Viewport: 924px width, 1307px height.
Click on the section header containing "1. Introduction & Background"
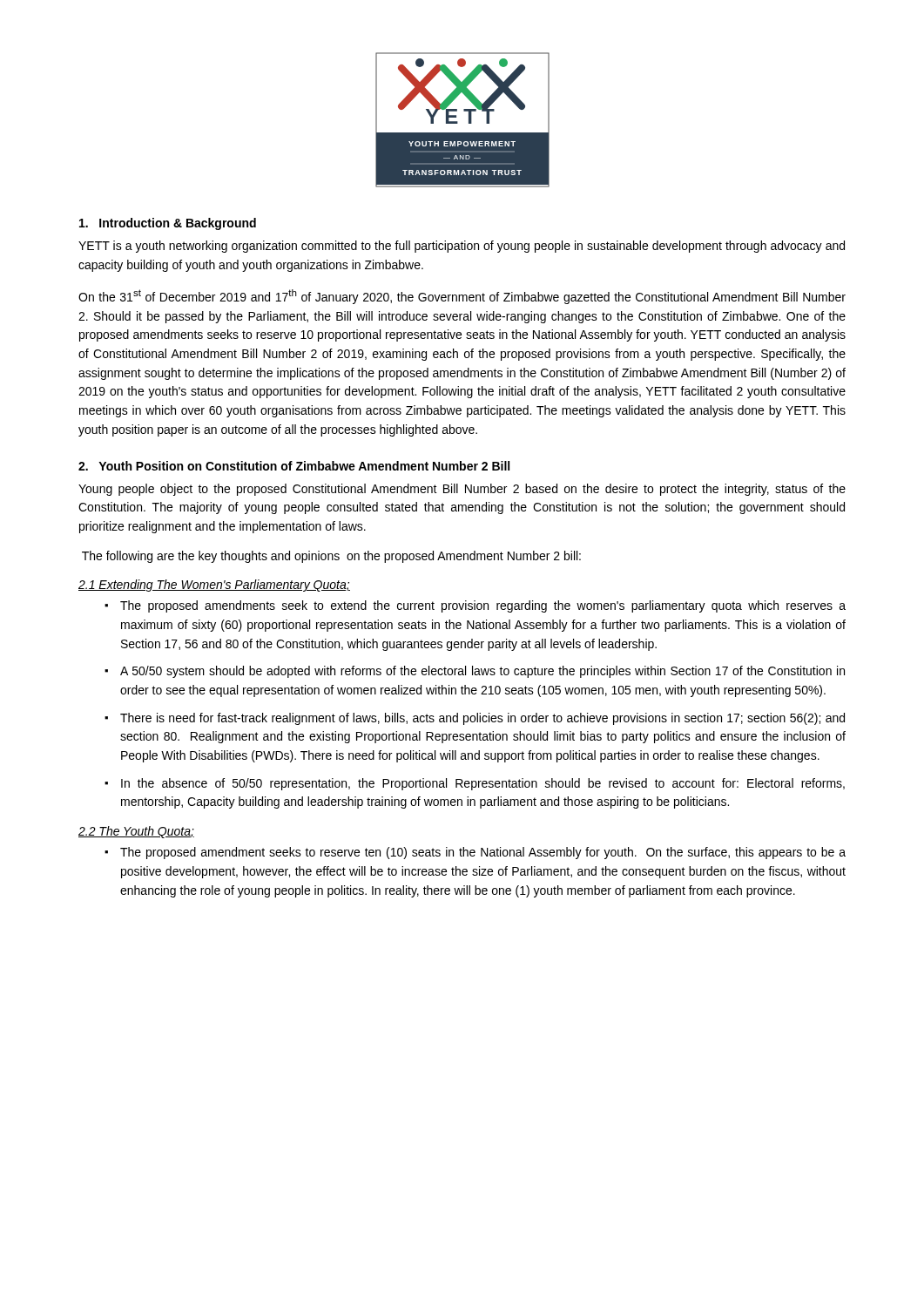(x=167, y=223)
